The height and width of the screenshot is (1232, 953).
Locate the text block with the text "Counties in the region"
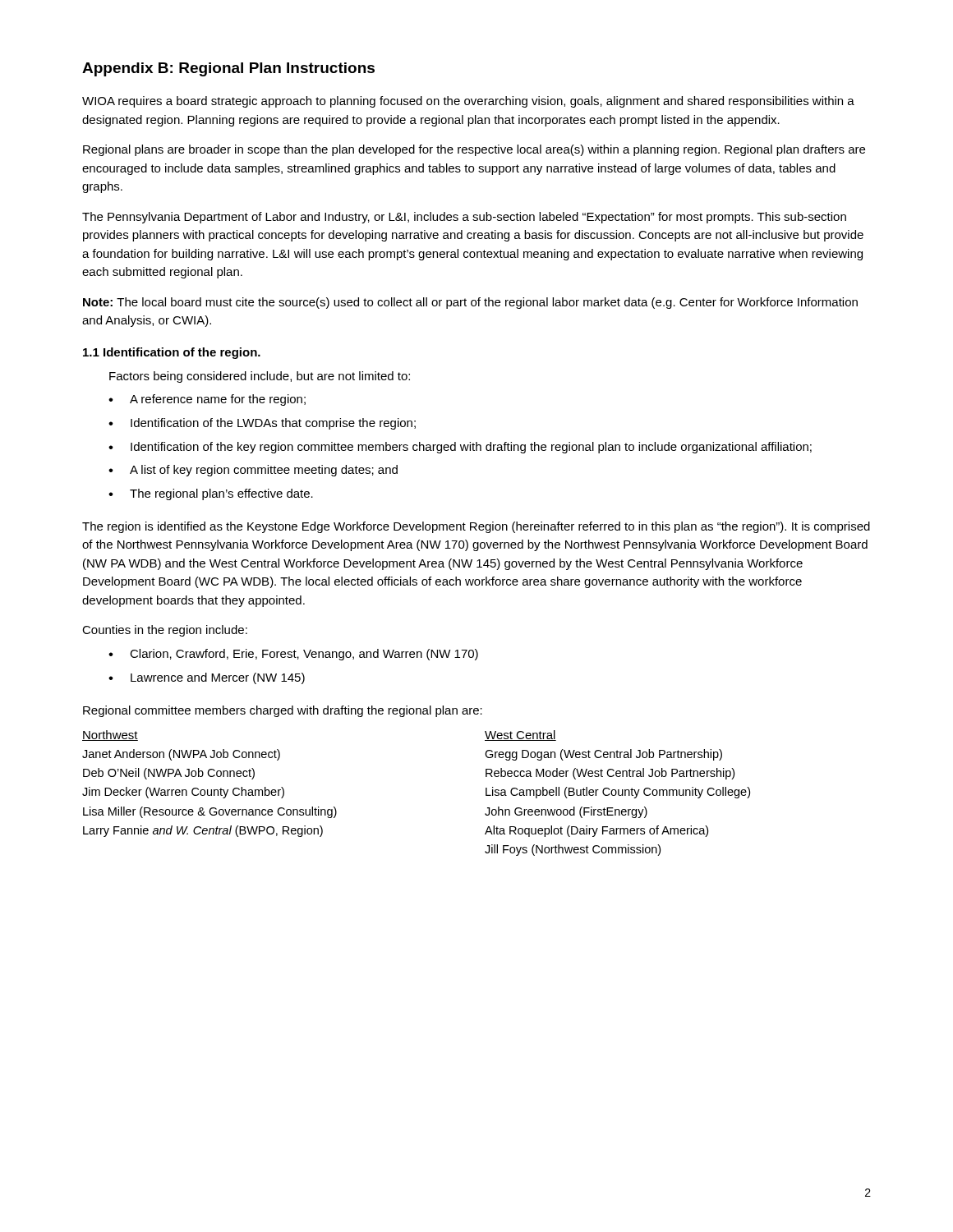pos(165,630)
